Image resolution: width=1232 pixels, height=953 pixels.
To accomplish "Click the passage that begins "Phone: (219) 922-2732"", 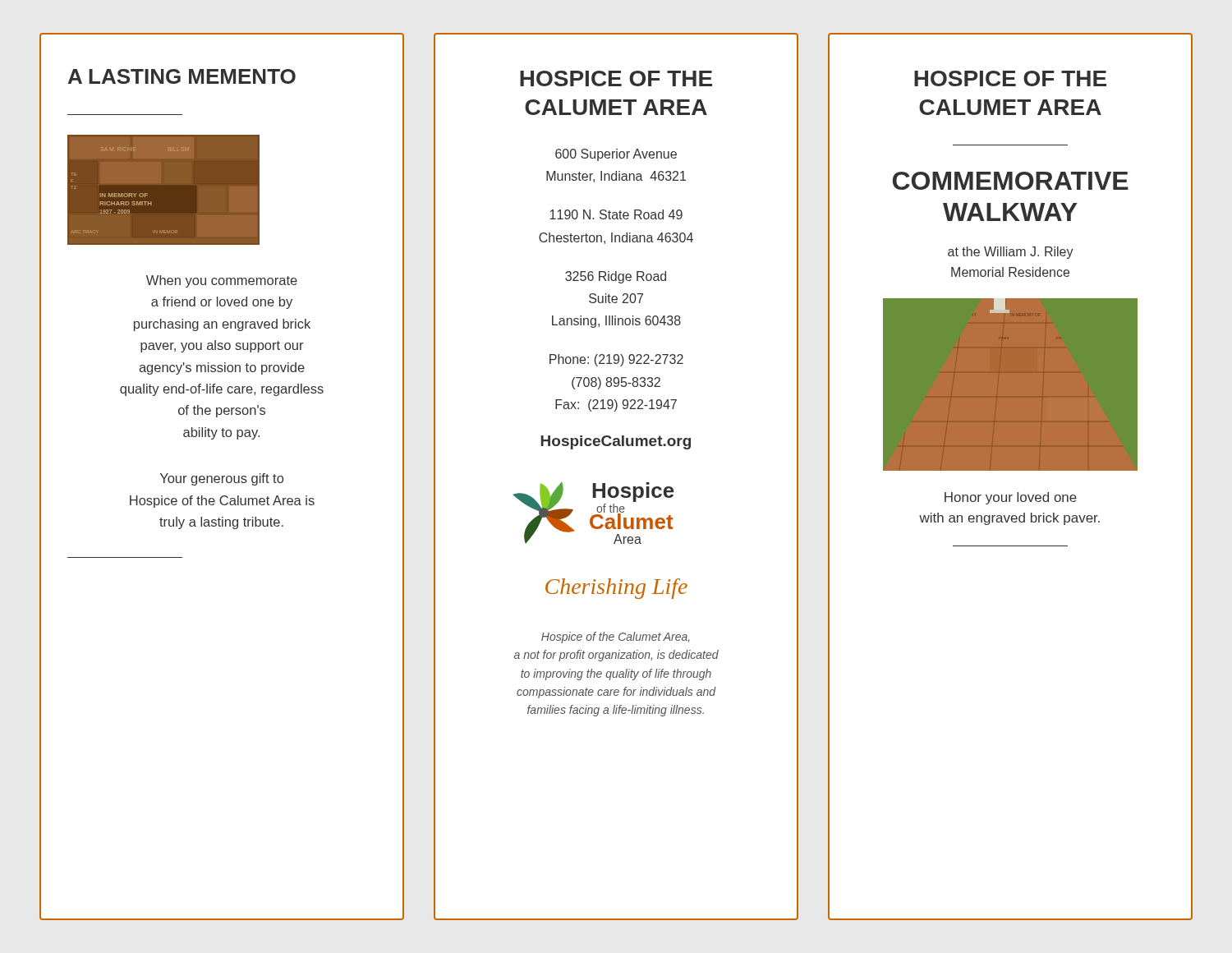I will click(616, 382).
